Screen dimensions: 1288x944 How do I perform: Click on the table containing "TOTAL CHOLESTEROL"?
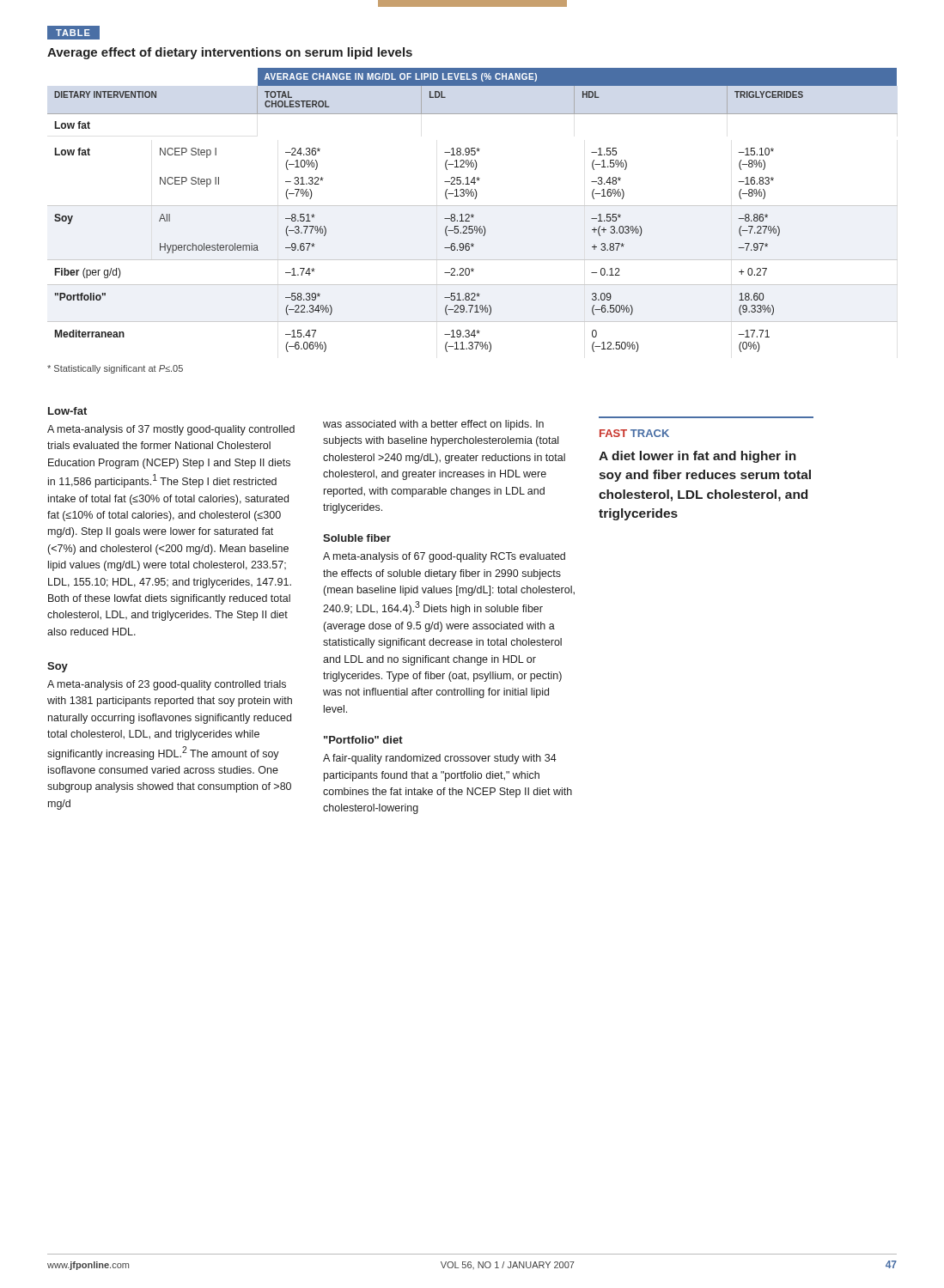pyautogui.click(x=472, y=213)
